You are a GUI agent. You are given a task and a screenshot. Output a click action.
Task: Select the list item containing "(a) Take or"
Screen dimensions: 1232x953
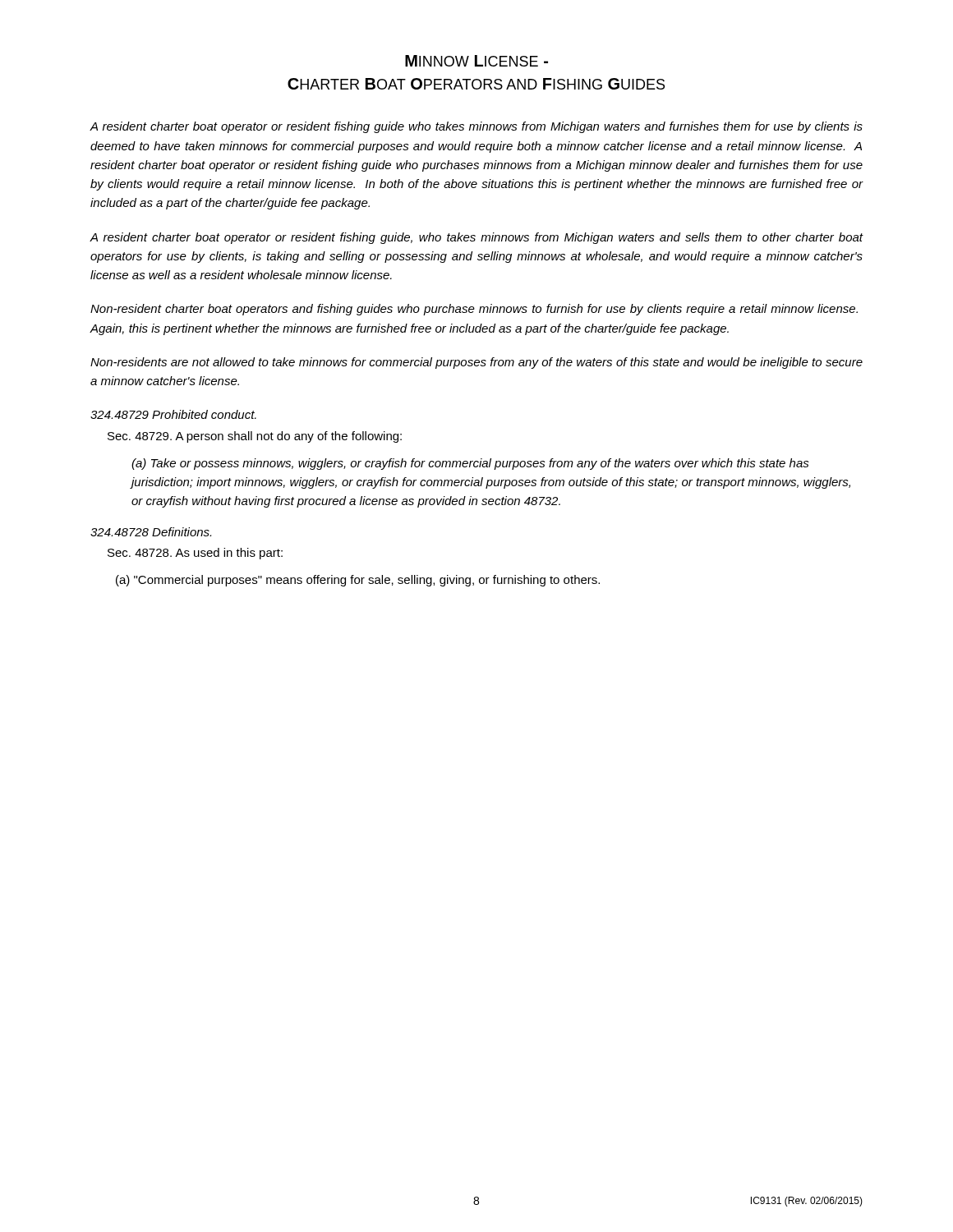click(x=492, y=482)
